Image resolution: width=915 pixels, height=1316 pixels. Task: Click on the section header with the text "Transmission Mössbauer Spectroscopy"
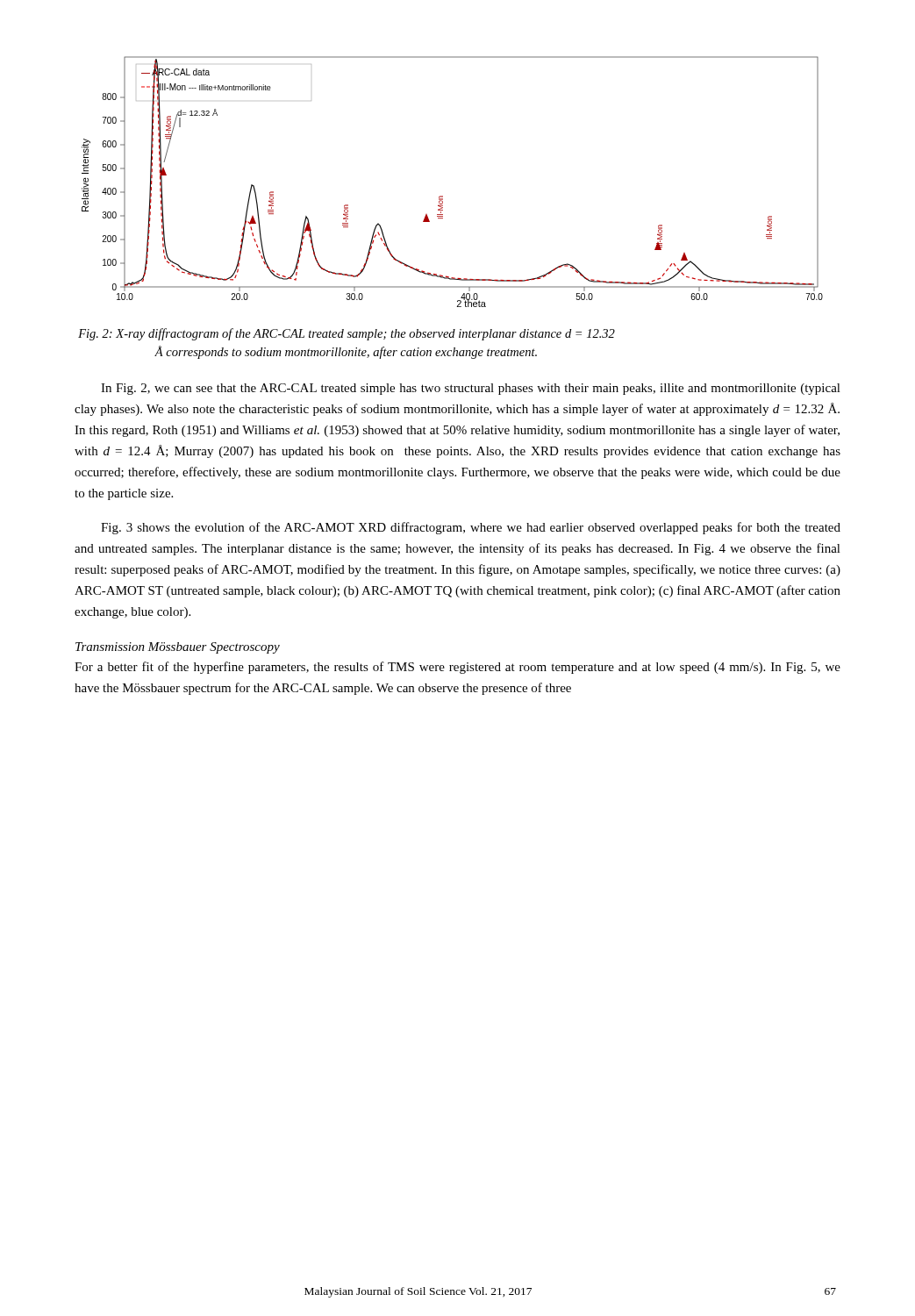coord(177,647)
